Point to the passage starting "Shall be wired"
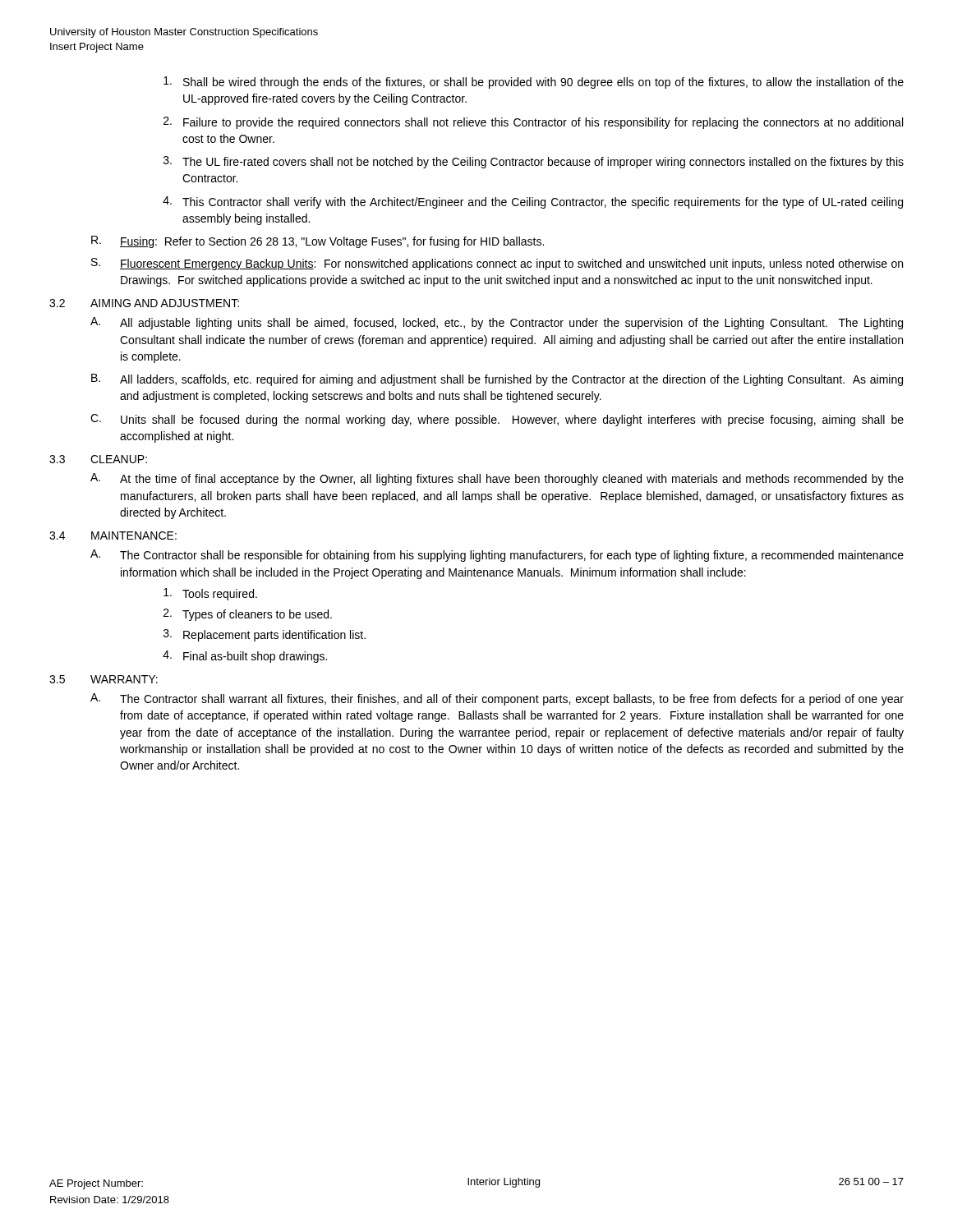Image resolution: width=953 pixels, height=1232 pixels. [x=526, y=91]
